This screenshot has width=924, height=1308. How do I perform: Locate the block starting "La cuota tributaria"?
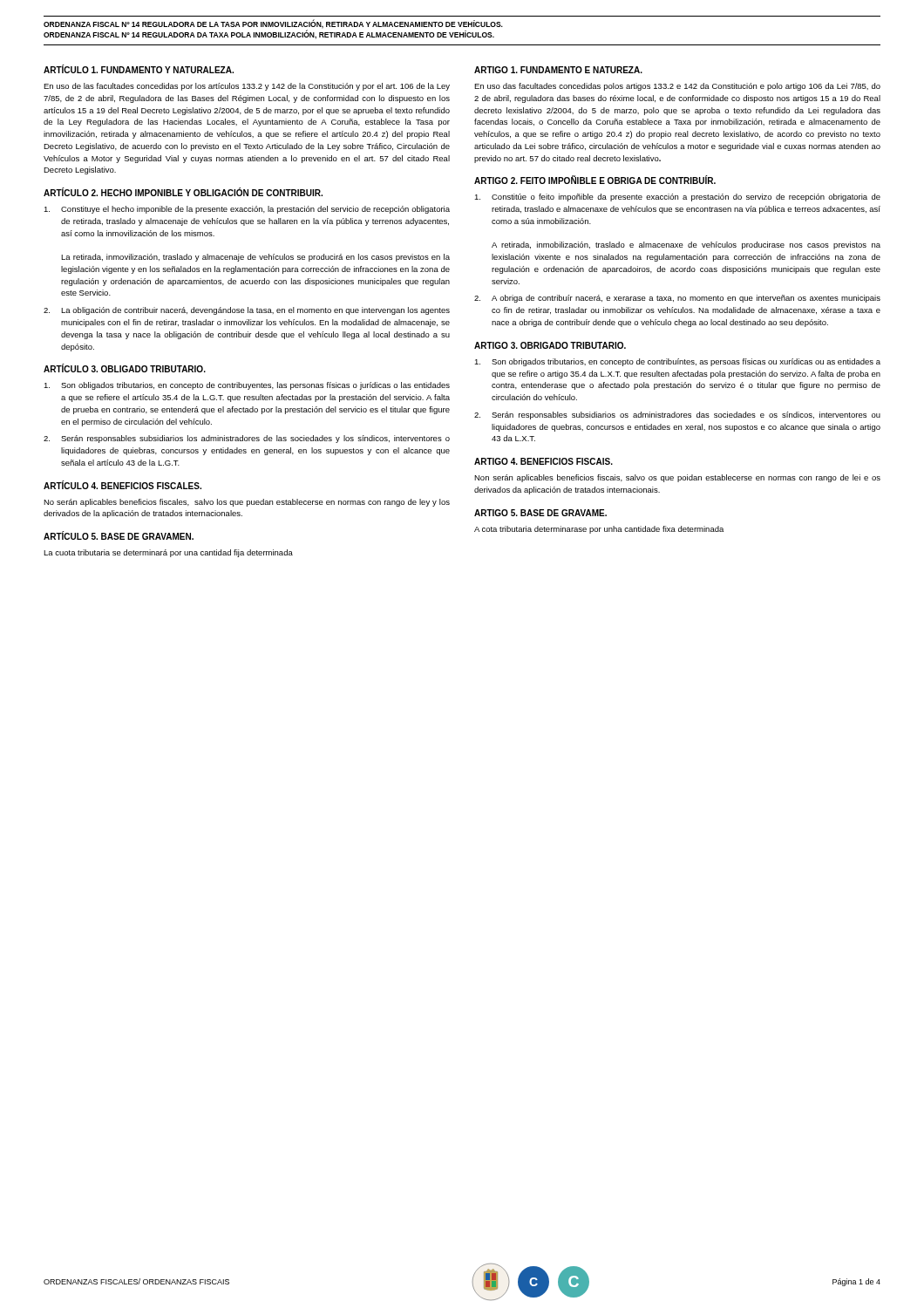[168, 553]
